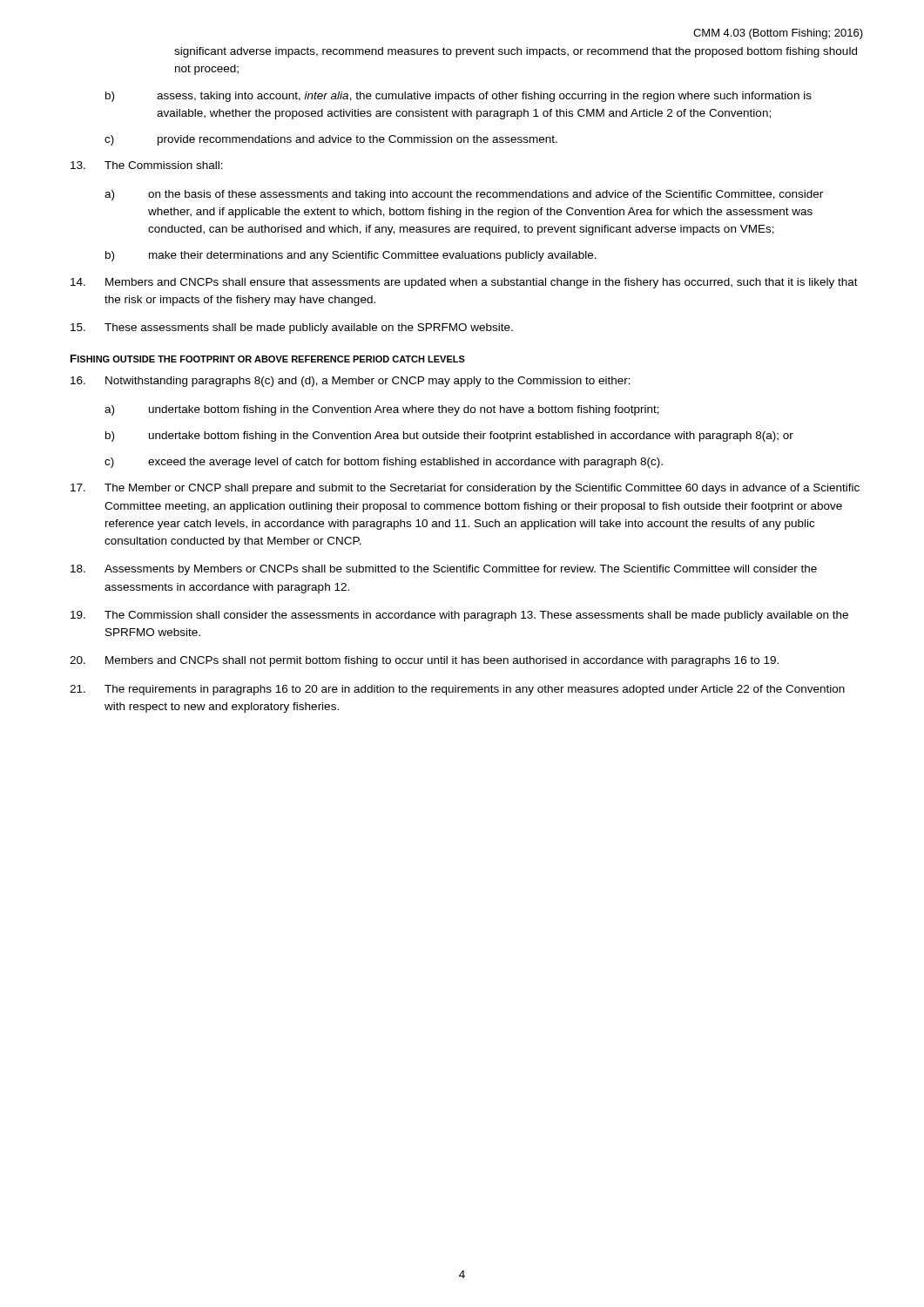This screenshot has width=924, height=1307.
Task: Navigate to the region starting "a) undertake bottom fishing"
Action: (484, 409)
